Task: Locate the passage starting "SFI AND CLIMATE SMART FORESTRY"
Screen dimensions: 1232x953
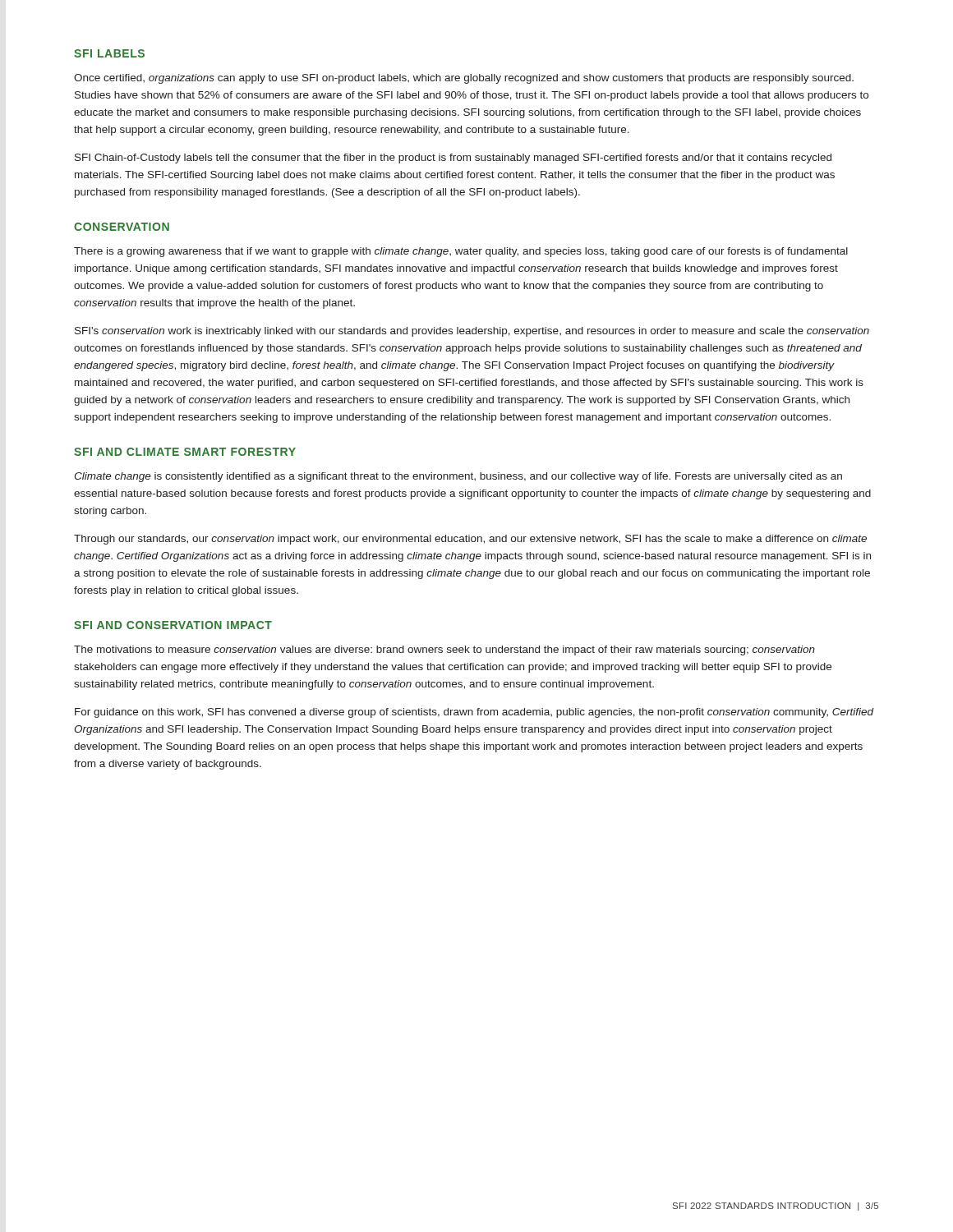Action: (185, 452)
